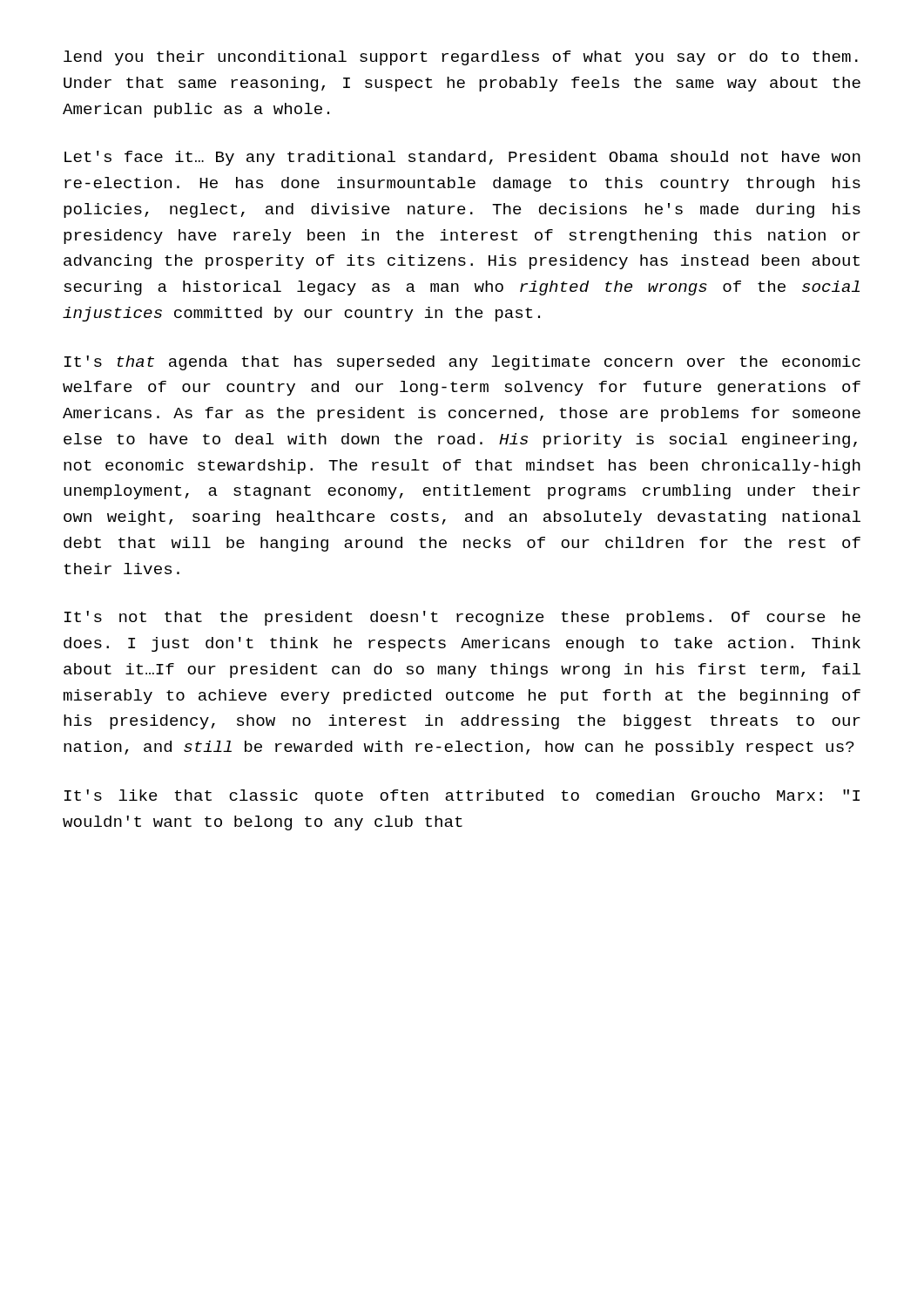Viewport: 924px width, 1307px height.
Task: Where is the passage that starts "It's like that classic quote"?
Action: point(462,810)
